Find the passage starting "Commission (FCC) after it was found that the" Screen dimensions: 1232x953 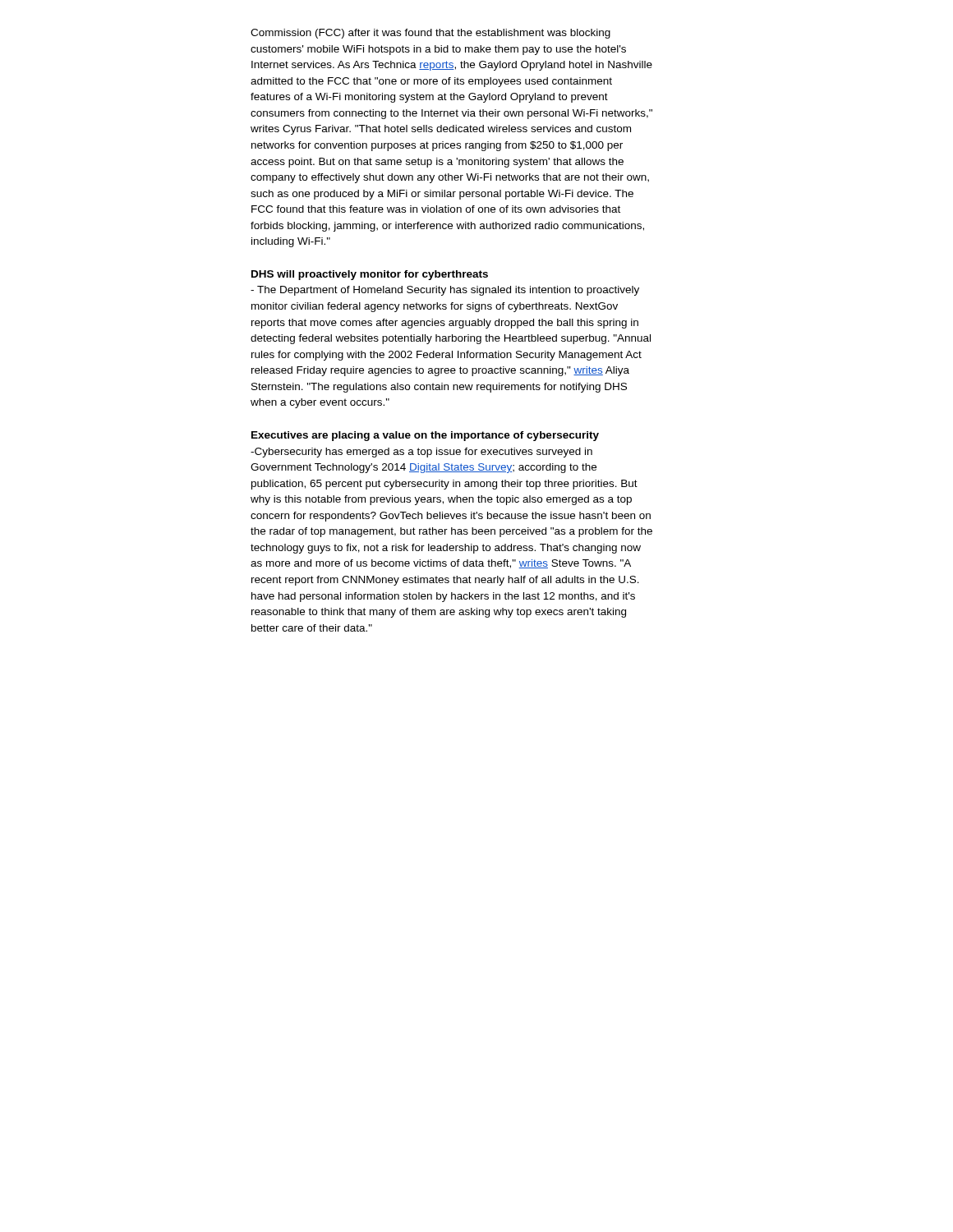(452, 137)
